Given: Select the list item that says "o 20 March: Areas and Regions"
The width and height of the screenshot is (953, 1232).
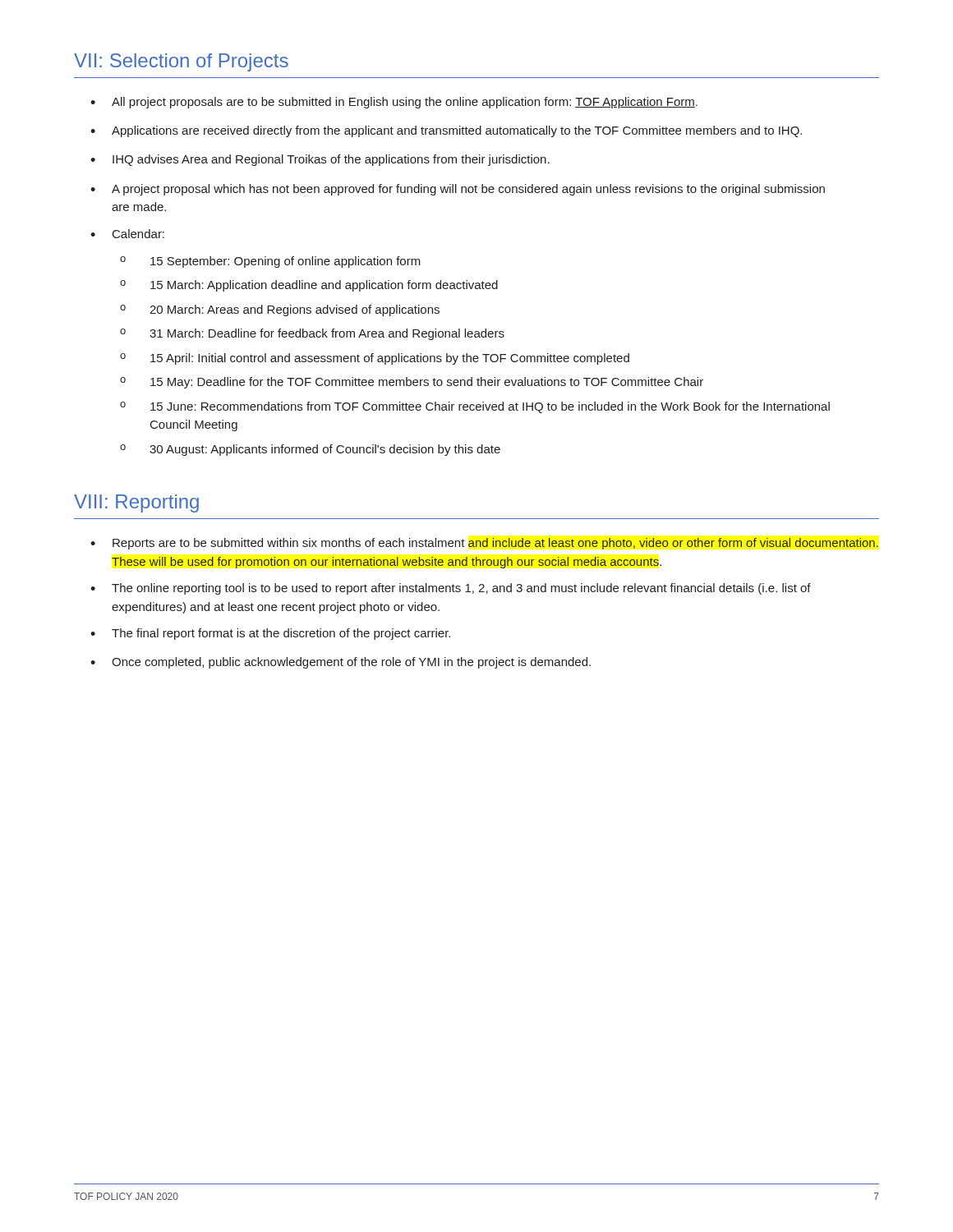Looking at the screenshot, I should tap(280, 310).
